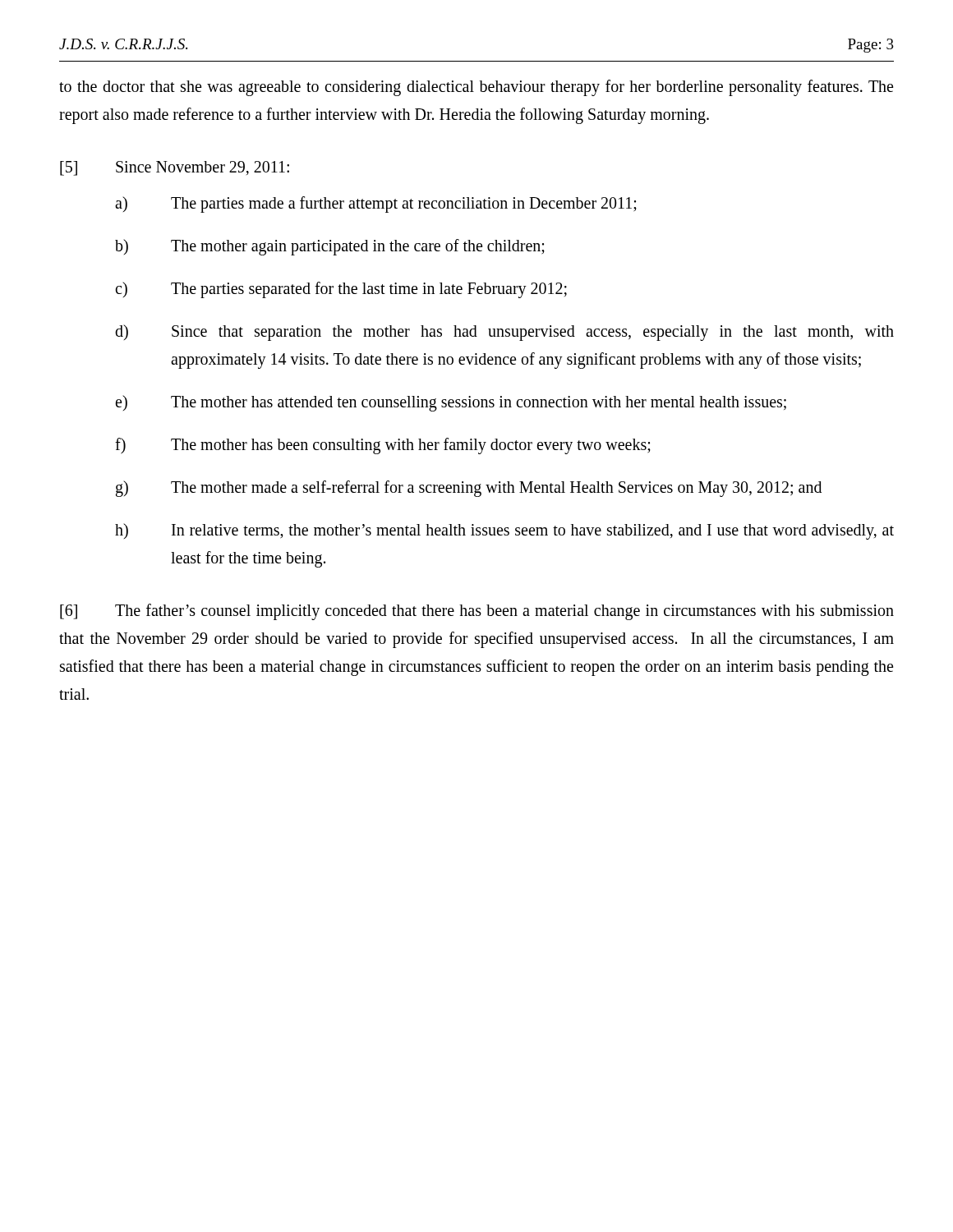Select the text block containing "[6]The father’s counsel implicitly conceded"
This screenshot has height=1232, width=953.
476,650
